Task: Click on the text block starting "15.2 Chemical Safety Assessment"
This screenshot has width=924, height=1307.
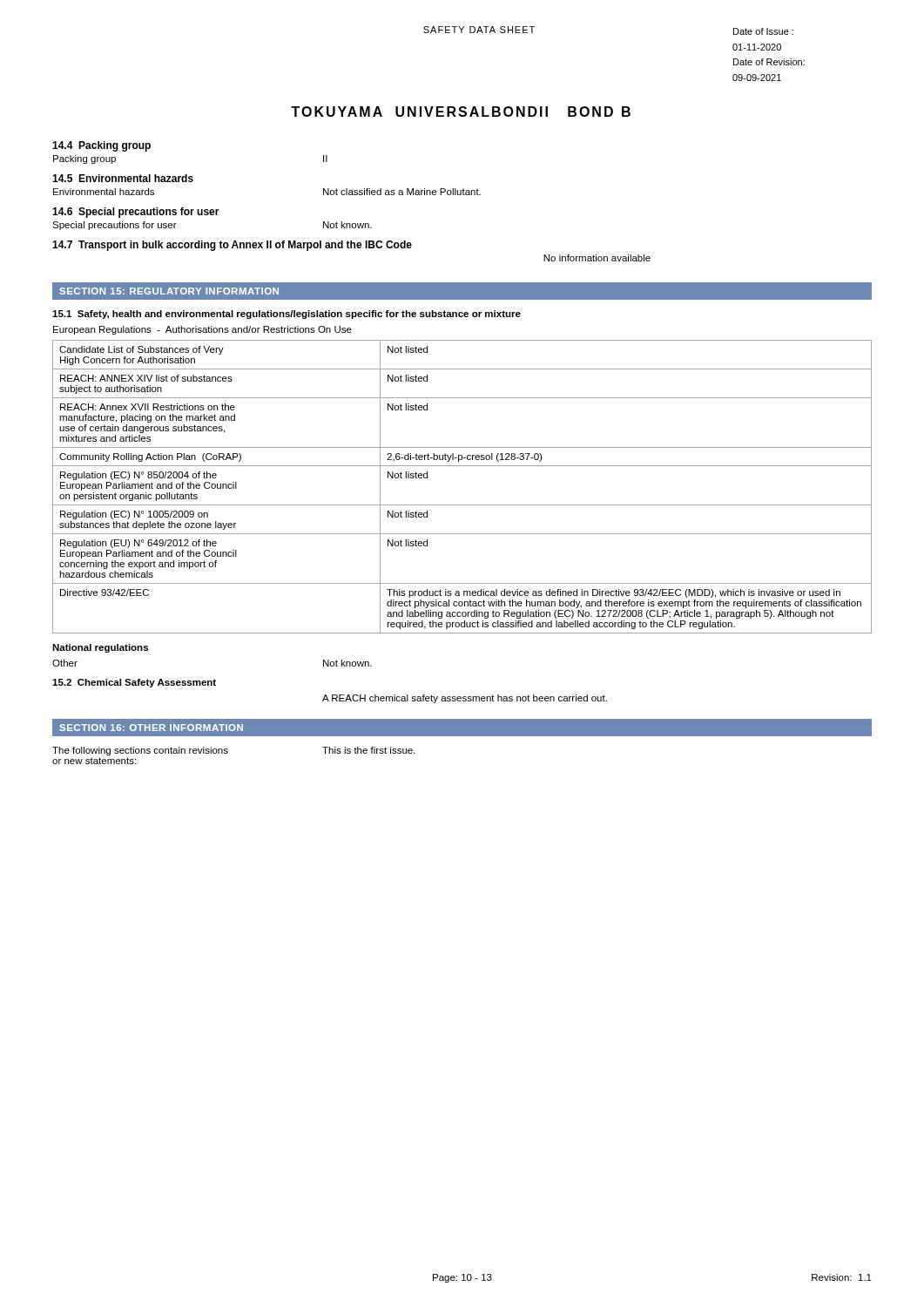Action: point(134,683)
